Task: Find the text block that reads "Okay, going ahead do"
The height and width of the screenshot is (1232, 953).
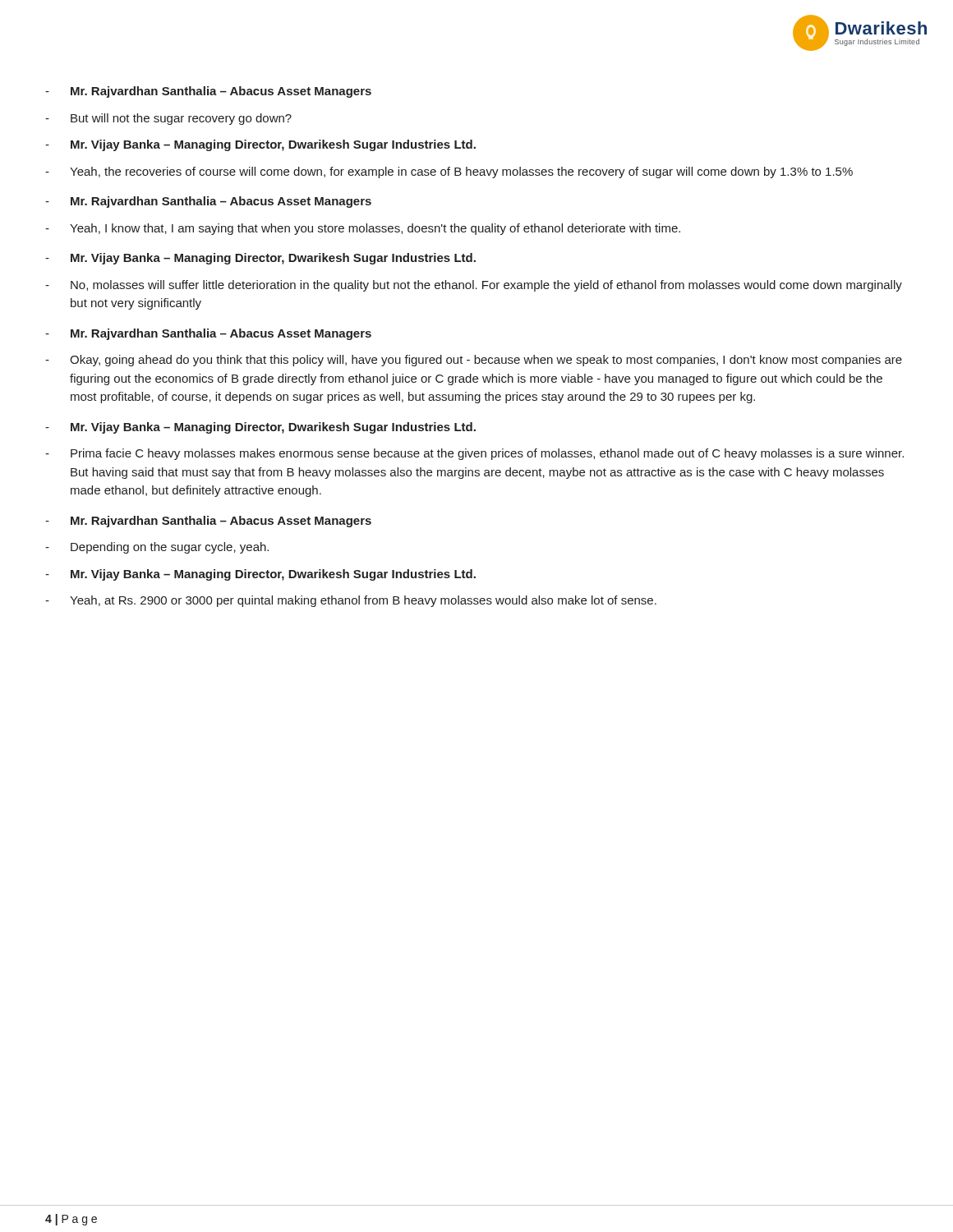Action: 476,378
